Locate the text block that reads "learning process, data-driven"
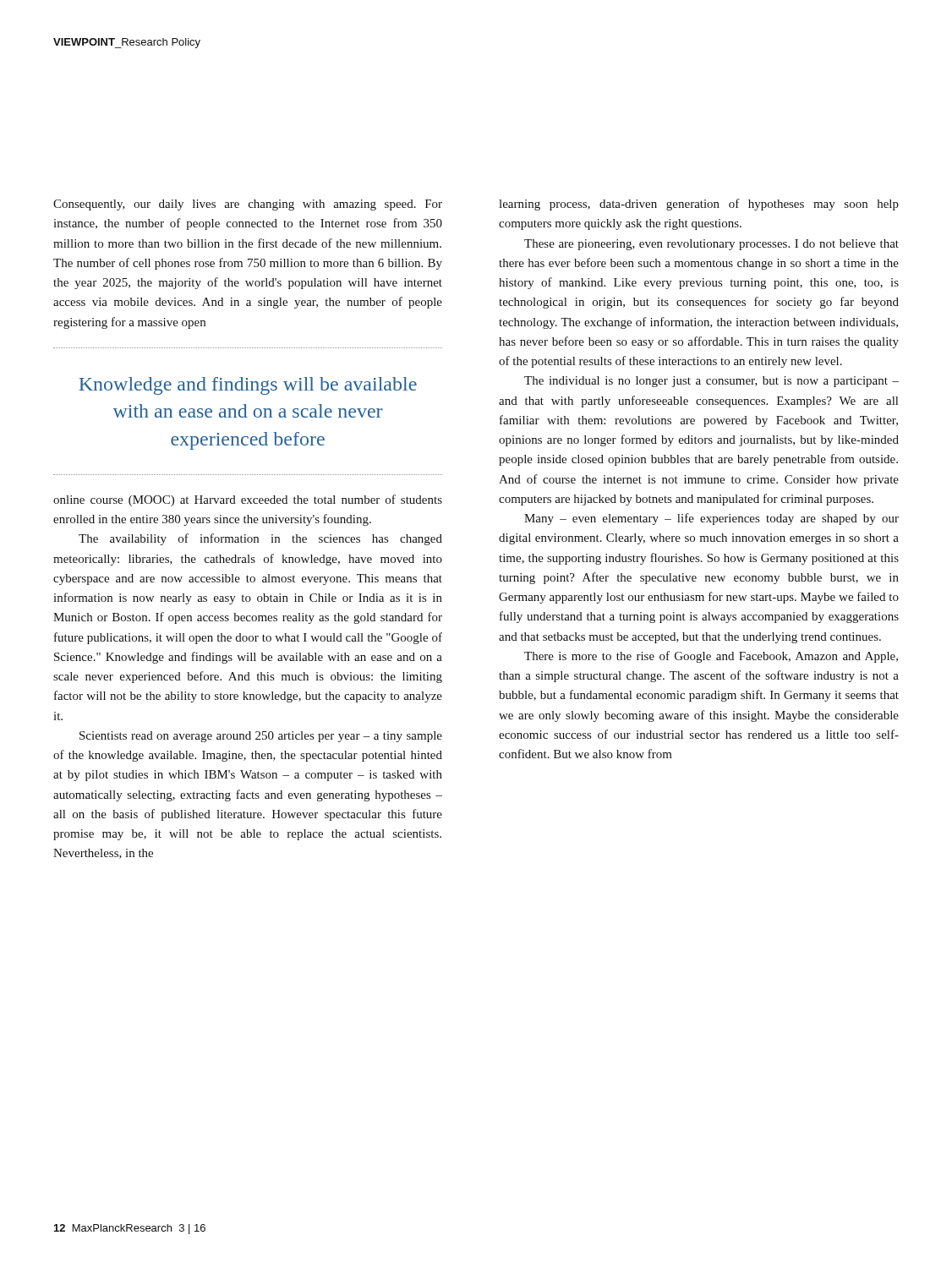This screenshot has height=1268, width=952. pyautogui.click(x=699, y=479)
